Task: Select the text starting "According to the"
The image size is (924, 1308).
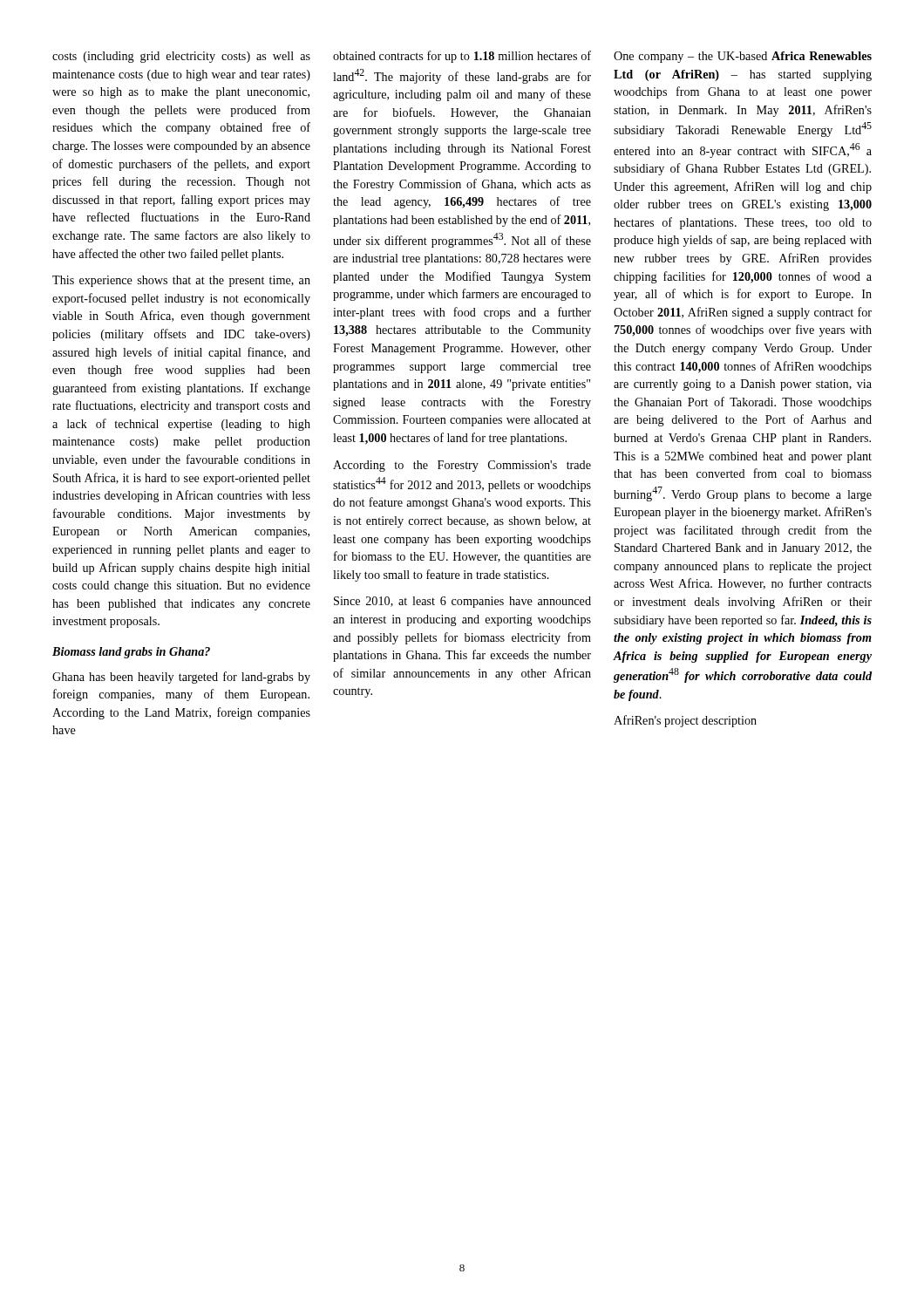Action: 462,520
